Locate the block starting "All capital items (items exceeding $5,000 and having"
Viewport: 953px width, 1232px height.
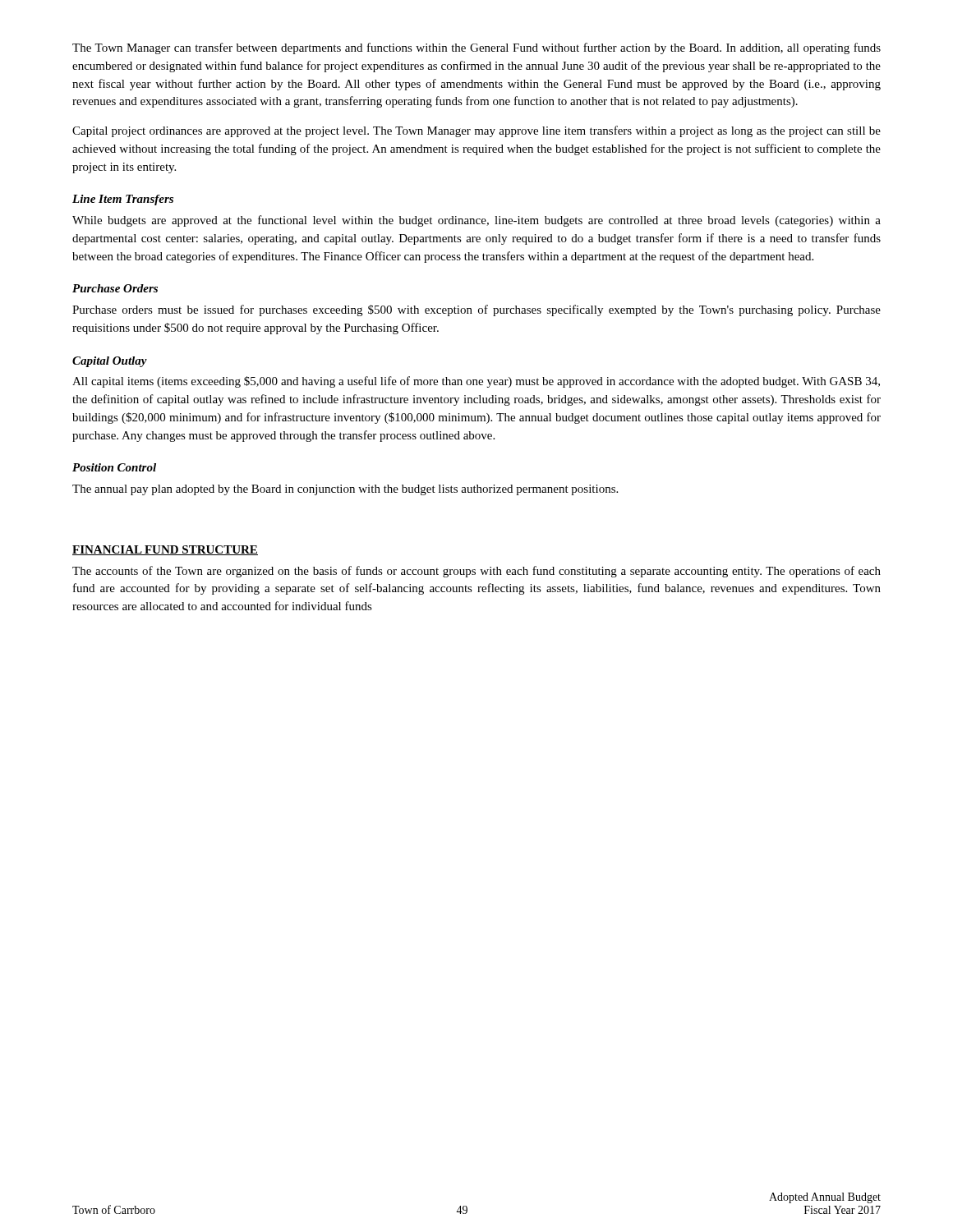coord(476,409)
